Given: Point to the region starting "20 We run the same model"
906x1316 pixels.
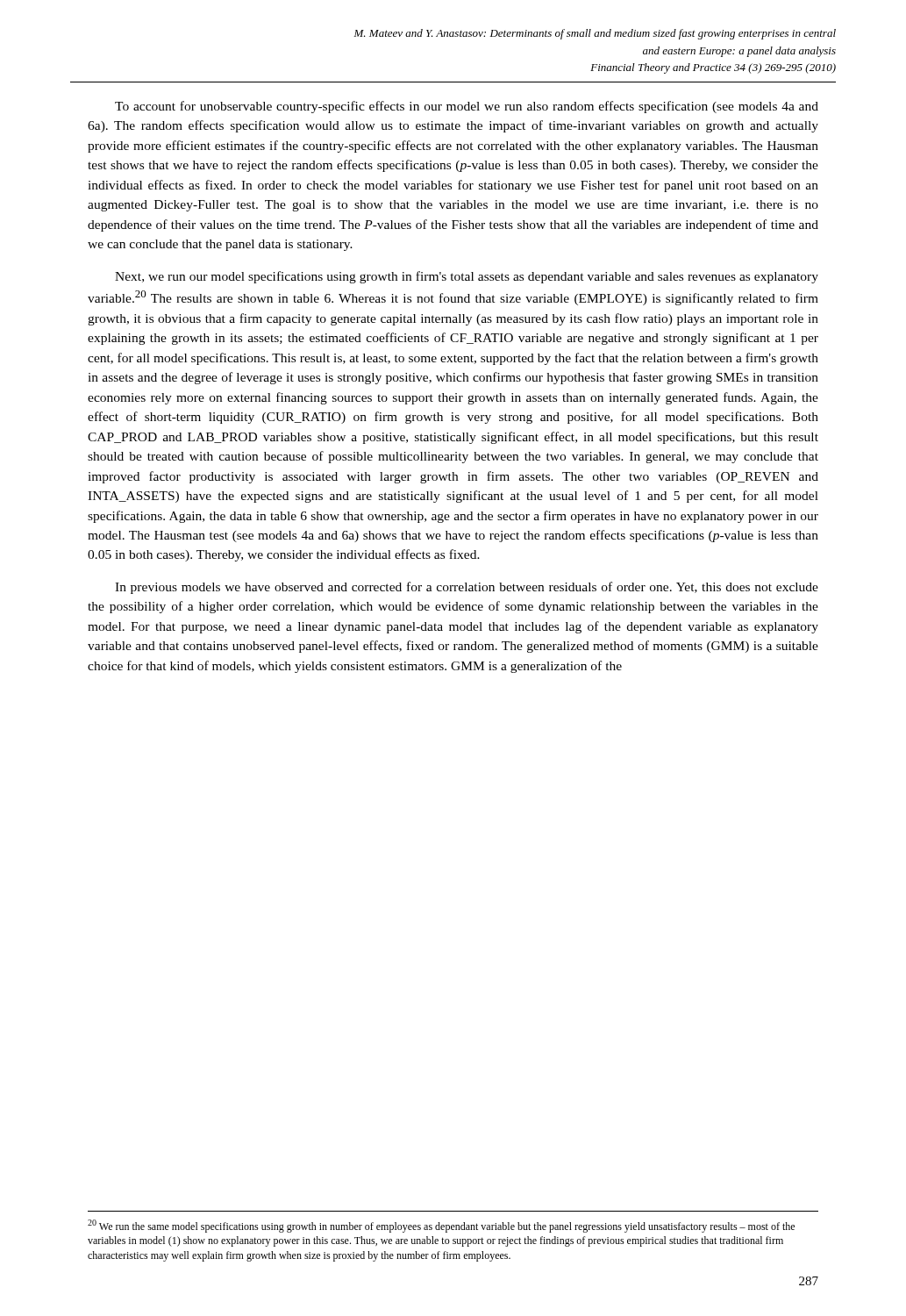Looking at the screenshot, I should click(x=441, y=1240).
